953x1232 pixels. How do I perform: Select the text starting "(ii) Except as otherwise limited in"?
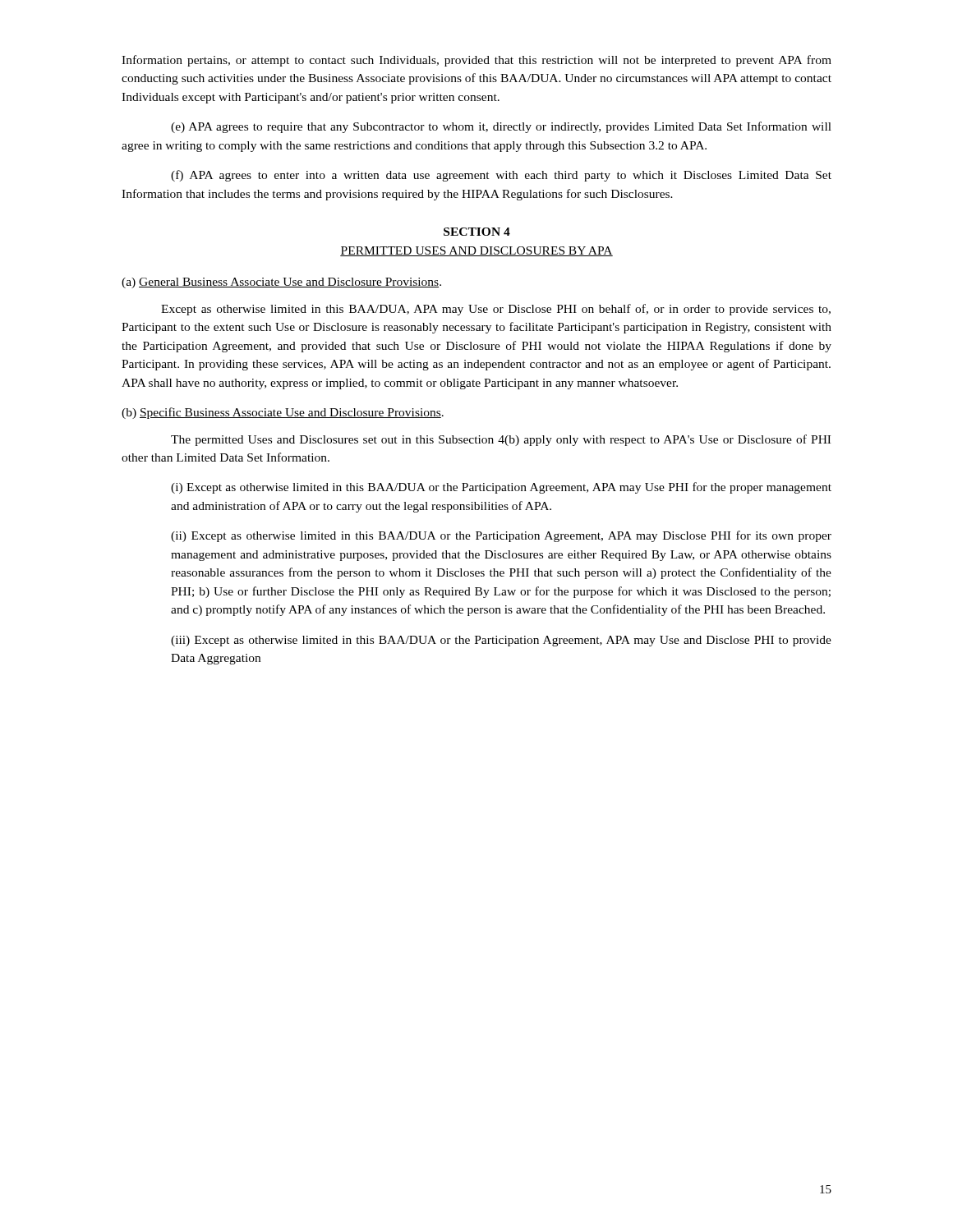(501, 572)
